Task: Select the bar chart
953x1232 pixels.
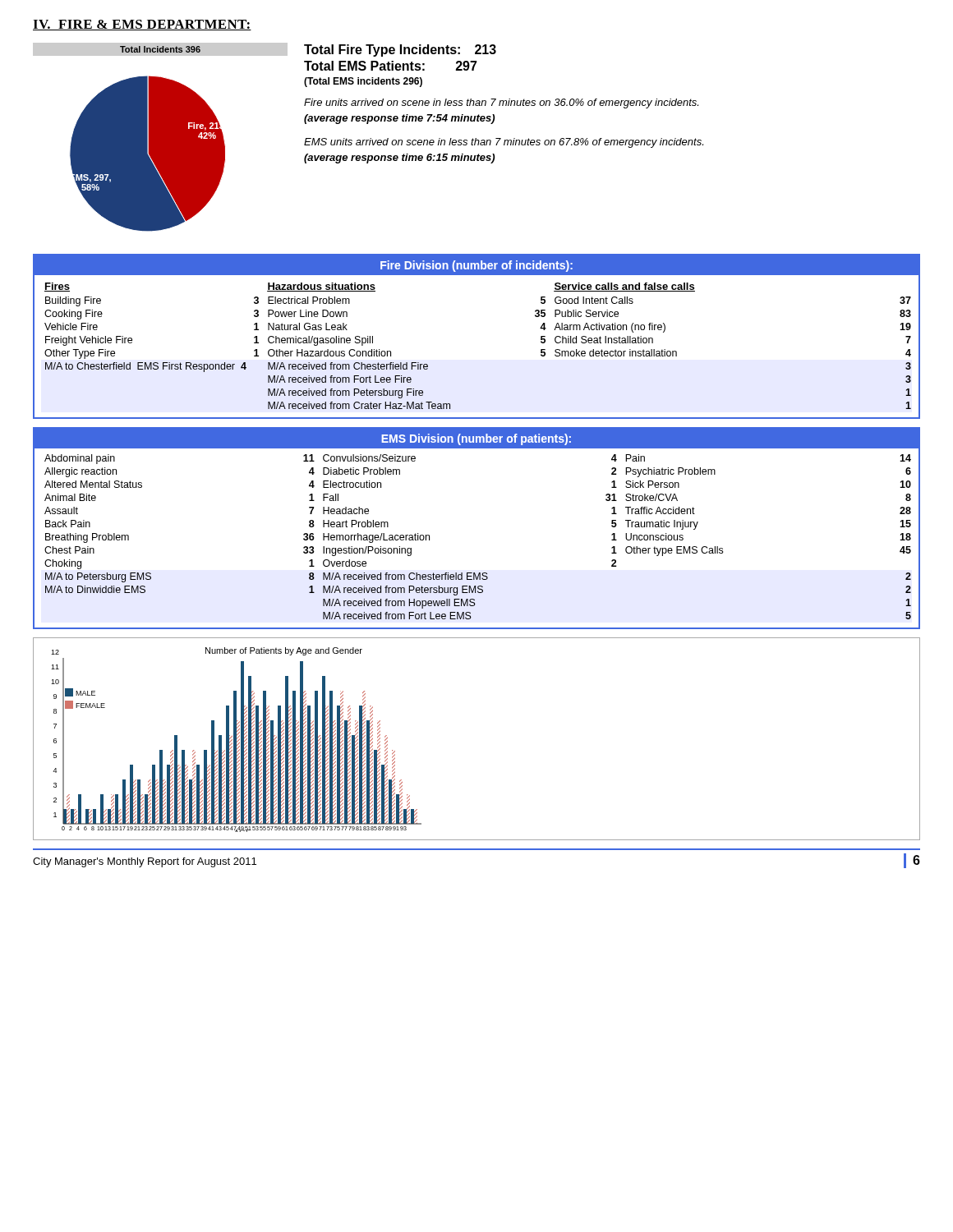Action: pyautogui.click(x=476, y=739)
